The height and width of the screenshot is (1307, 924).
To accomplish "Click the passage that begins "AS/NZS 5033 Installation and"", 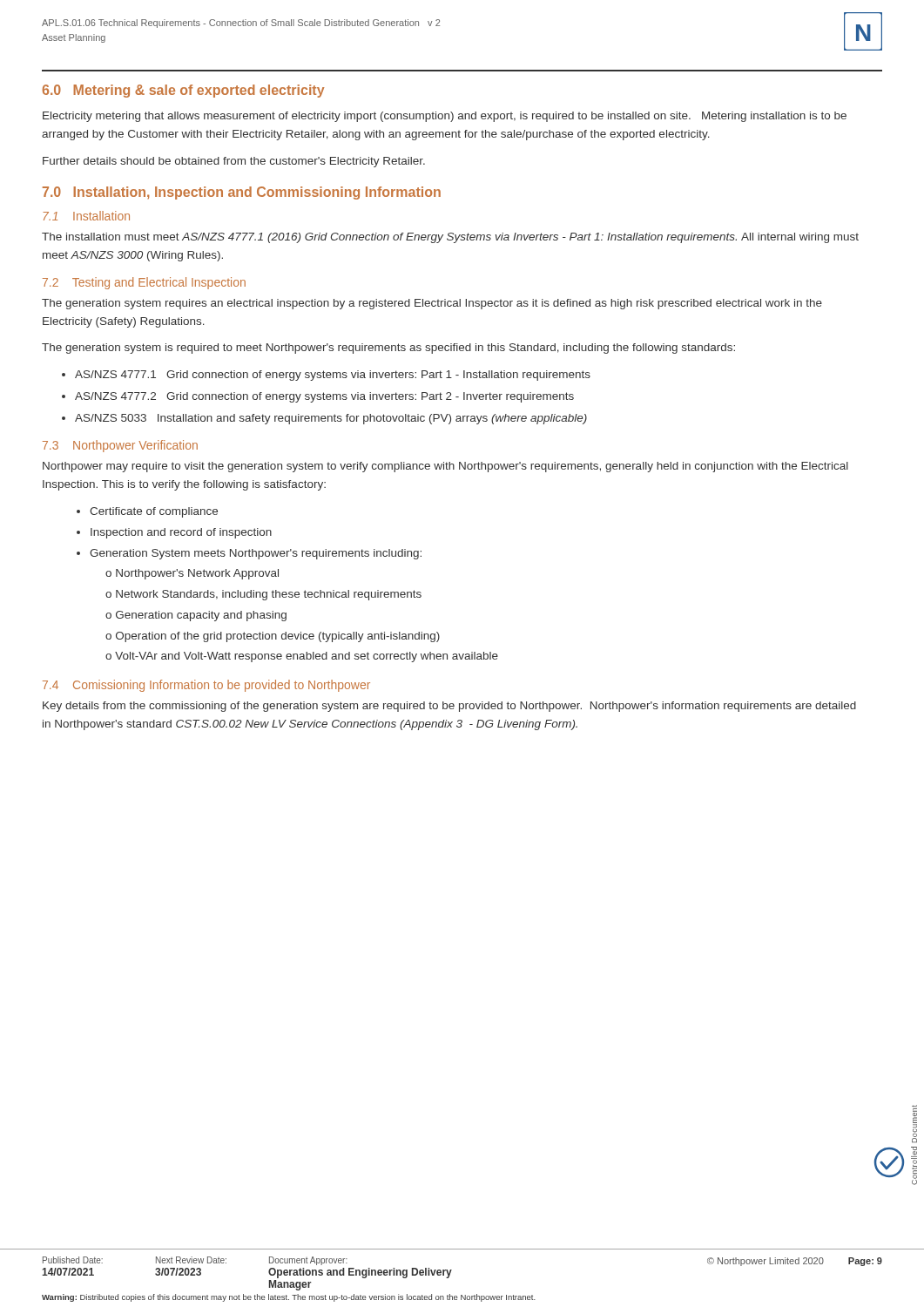I will coord(452,419).
